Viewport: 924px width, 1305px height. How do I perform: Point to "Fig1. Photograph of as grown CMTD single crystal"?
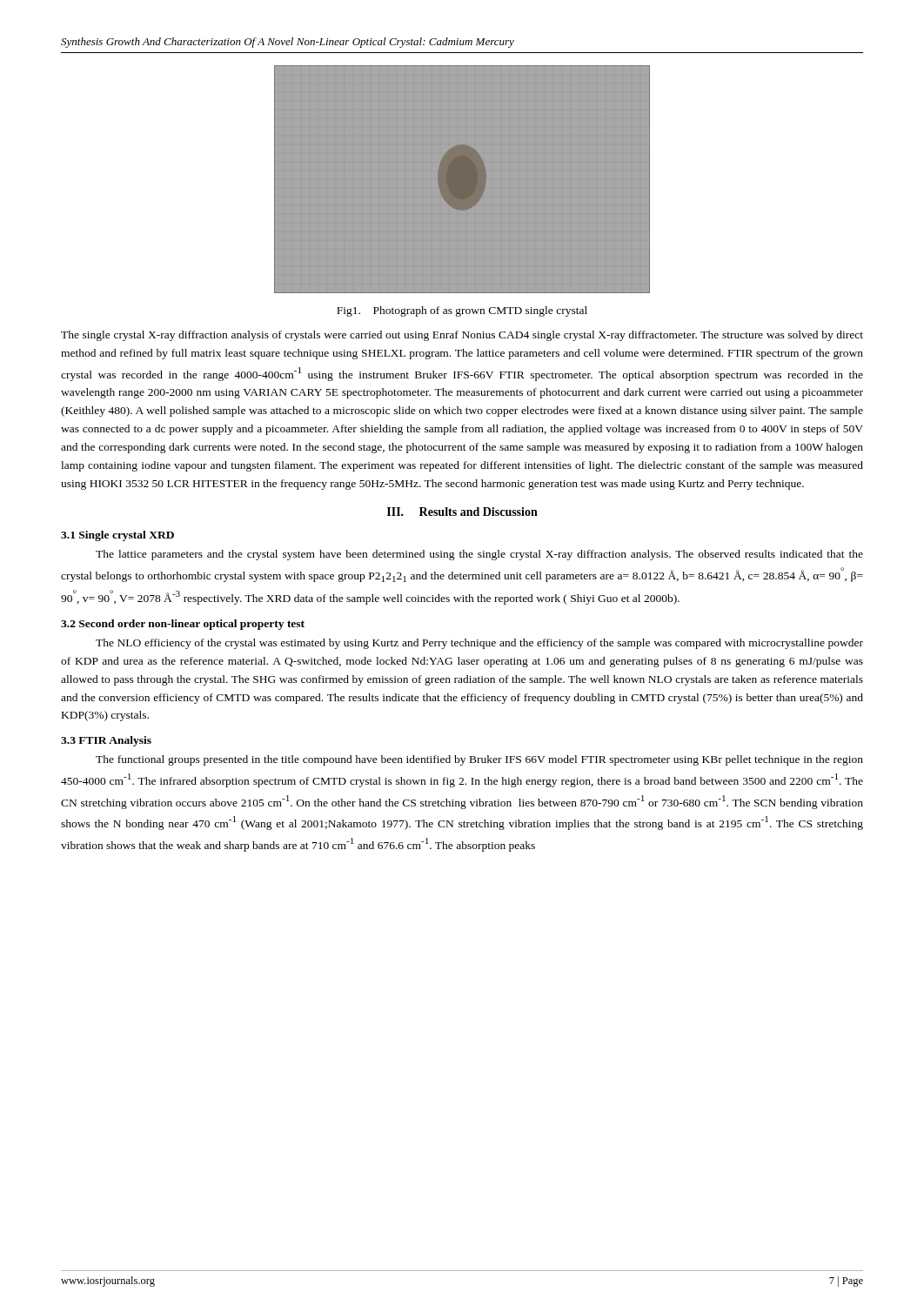pos(462,310)
